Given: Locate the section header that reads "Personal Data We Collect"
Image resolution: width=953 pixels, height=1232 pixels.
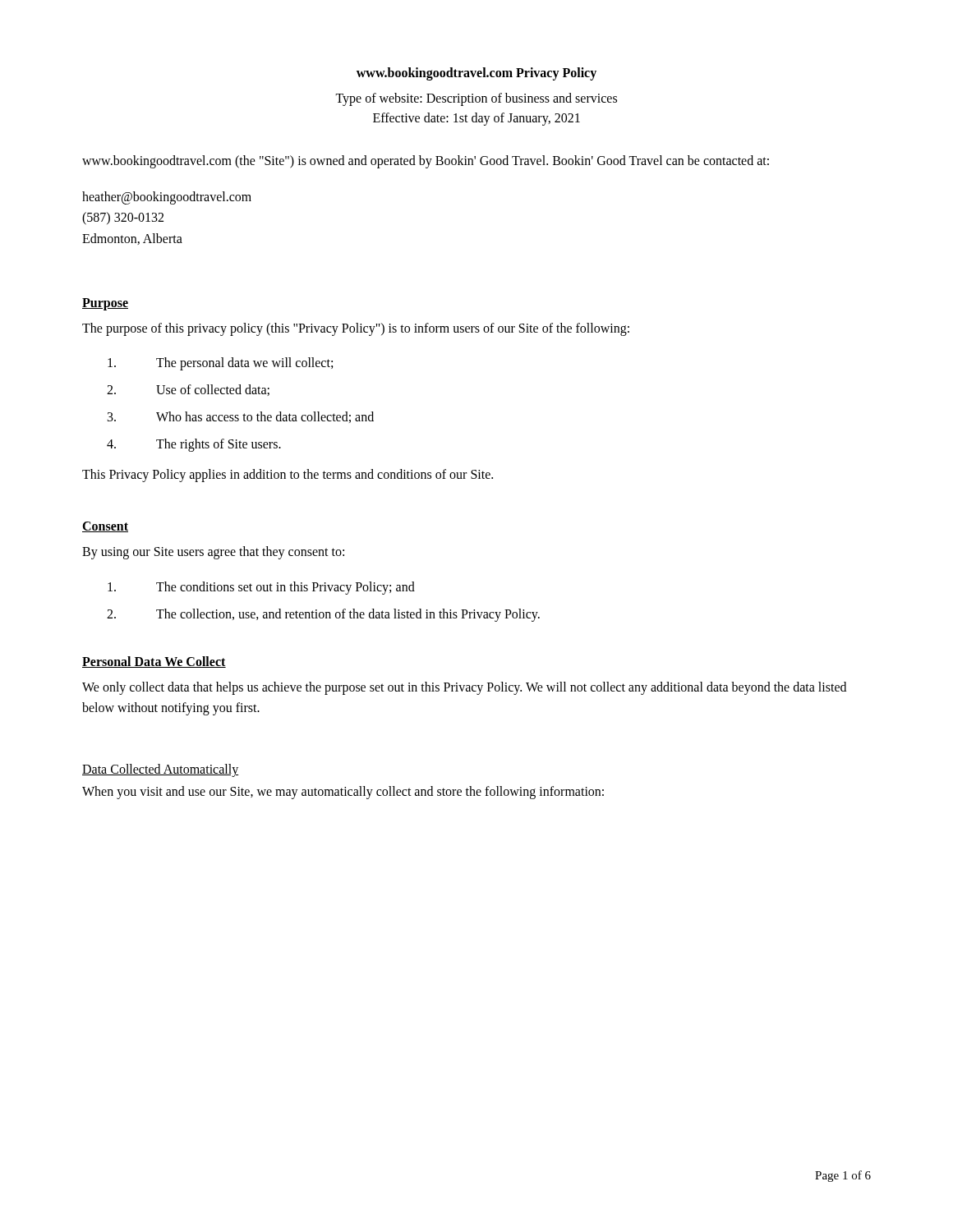Looking at the screenshot, I should pos(154,661).
